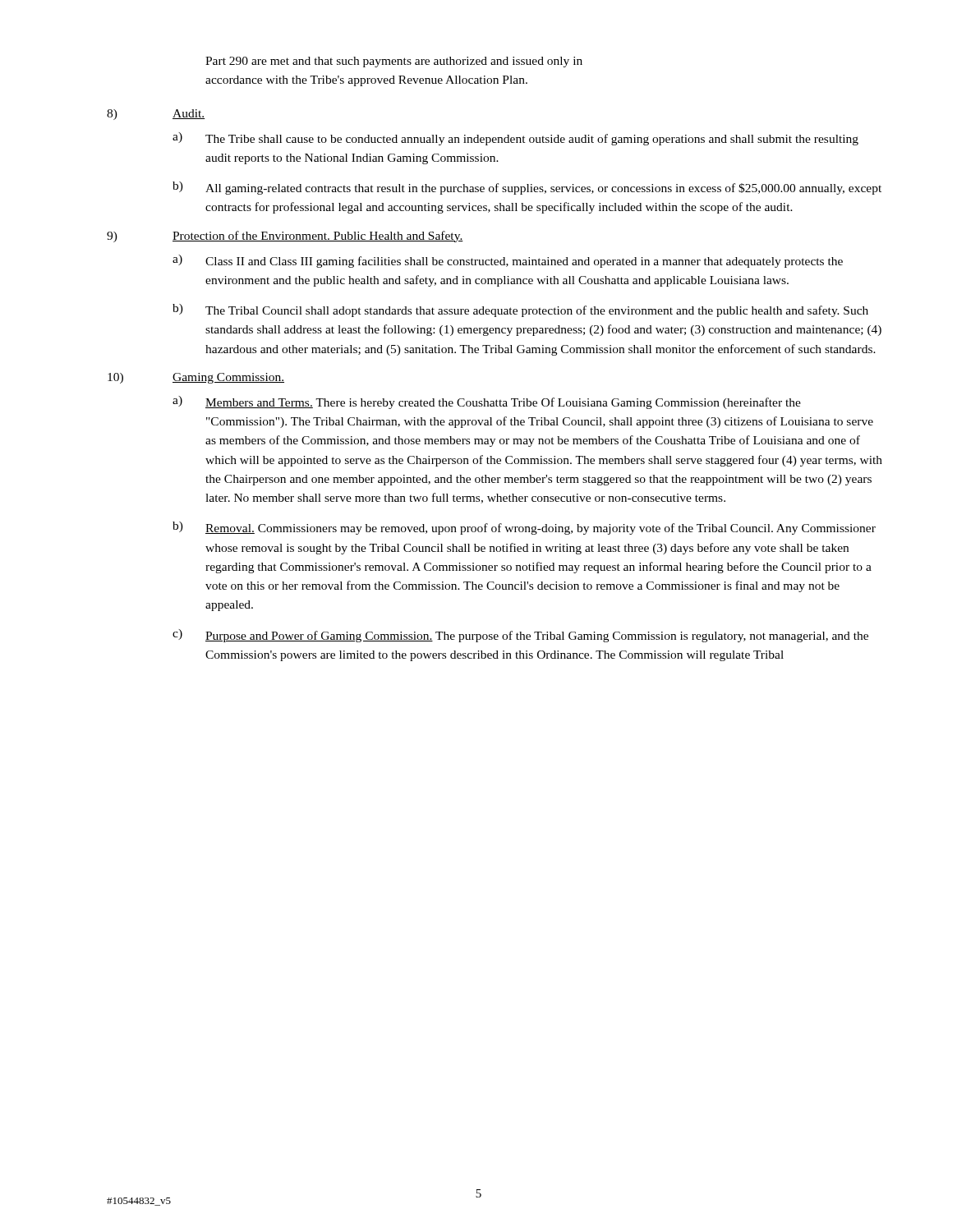
Task: Select the block starting "9) Protection of"
Action: (x=285, y=235)
